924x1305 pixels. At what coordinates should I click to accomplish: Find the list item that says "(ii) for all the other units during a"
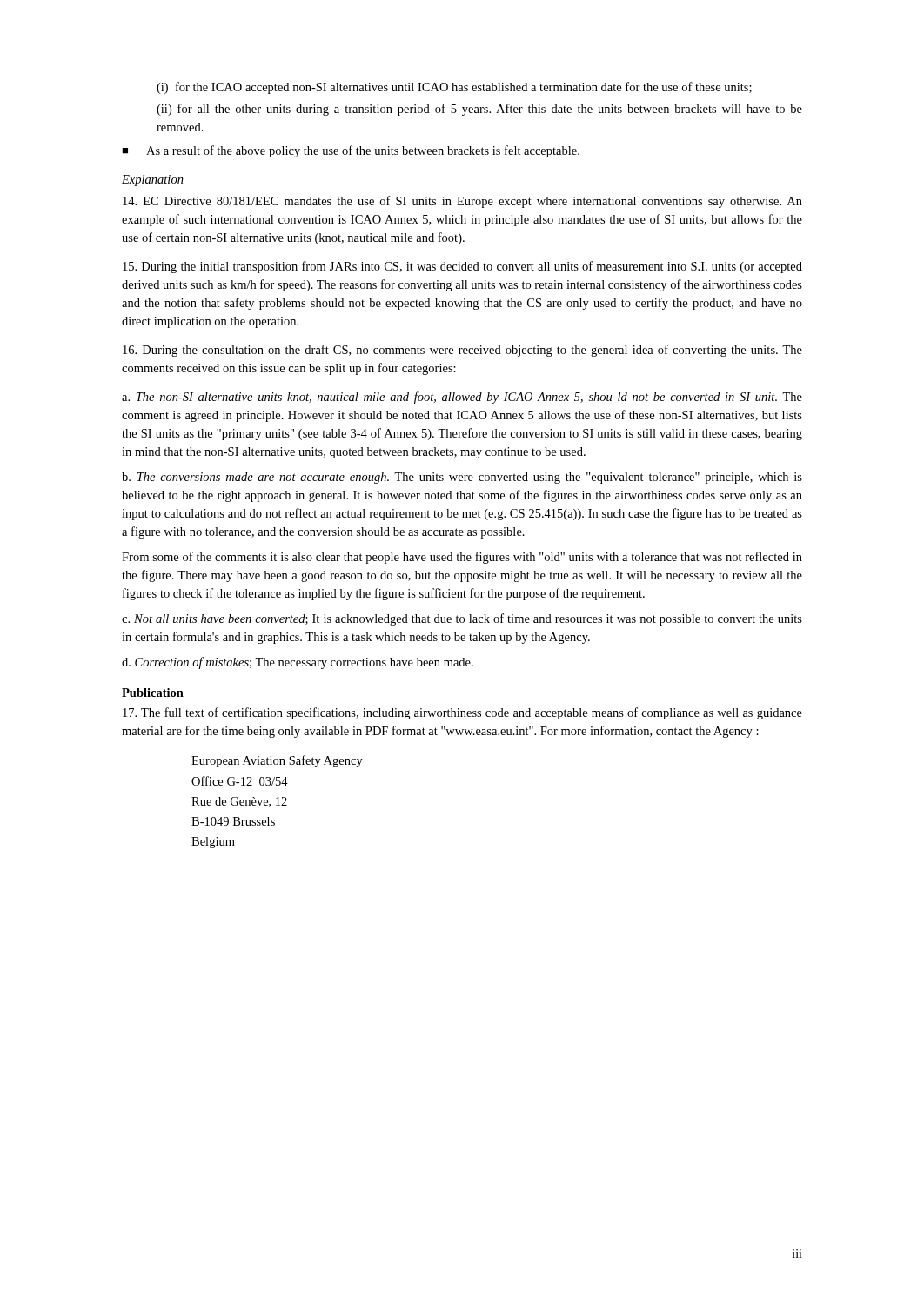pos(479,118)
